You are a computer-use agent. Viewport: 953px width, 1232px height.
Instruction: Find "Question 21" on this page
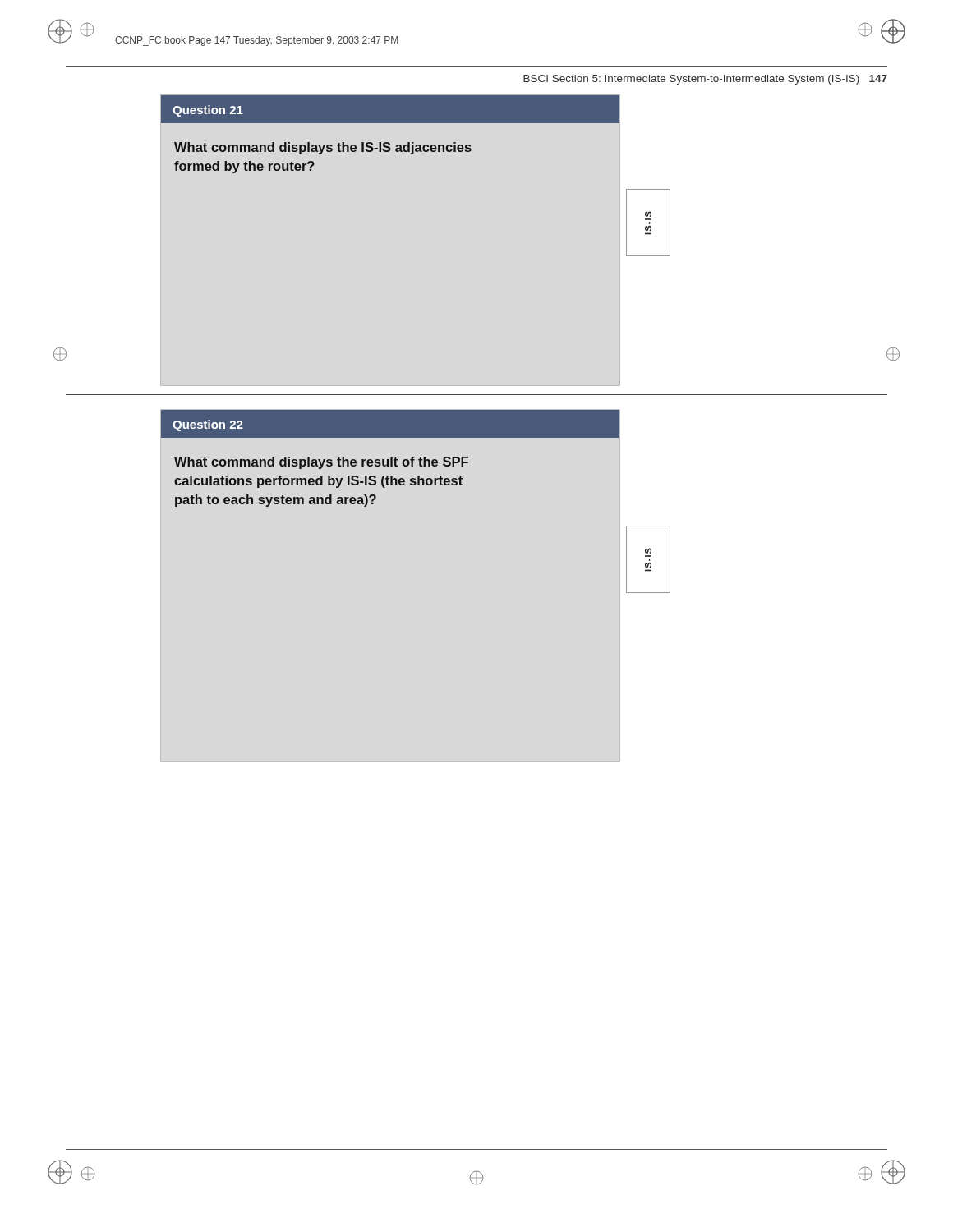click(390, 106)
